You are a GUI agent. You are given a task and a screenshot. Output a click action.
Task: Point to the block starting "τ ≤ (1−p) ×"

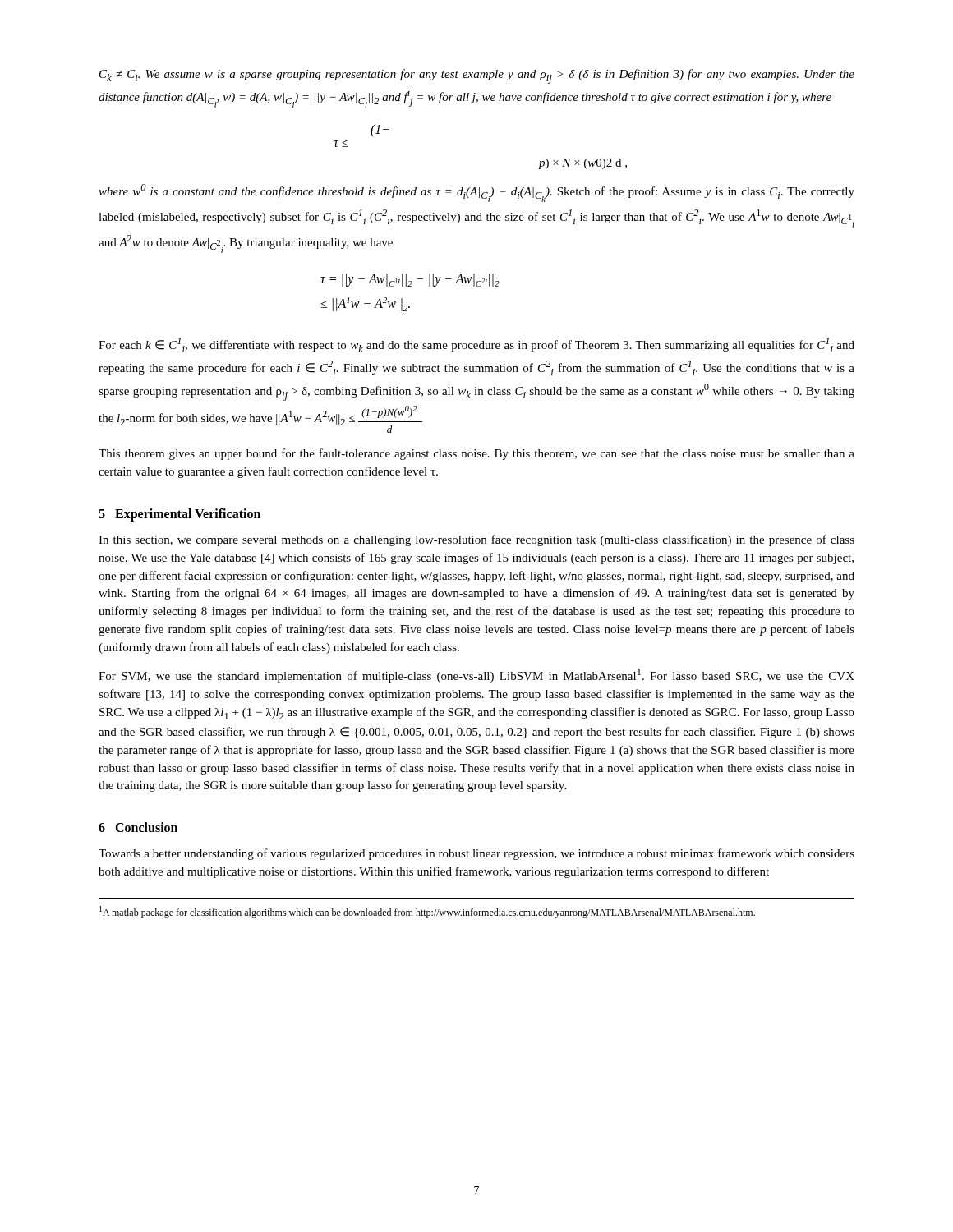380,131
